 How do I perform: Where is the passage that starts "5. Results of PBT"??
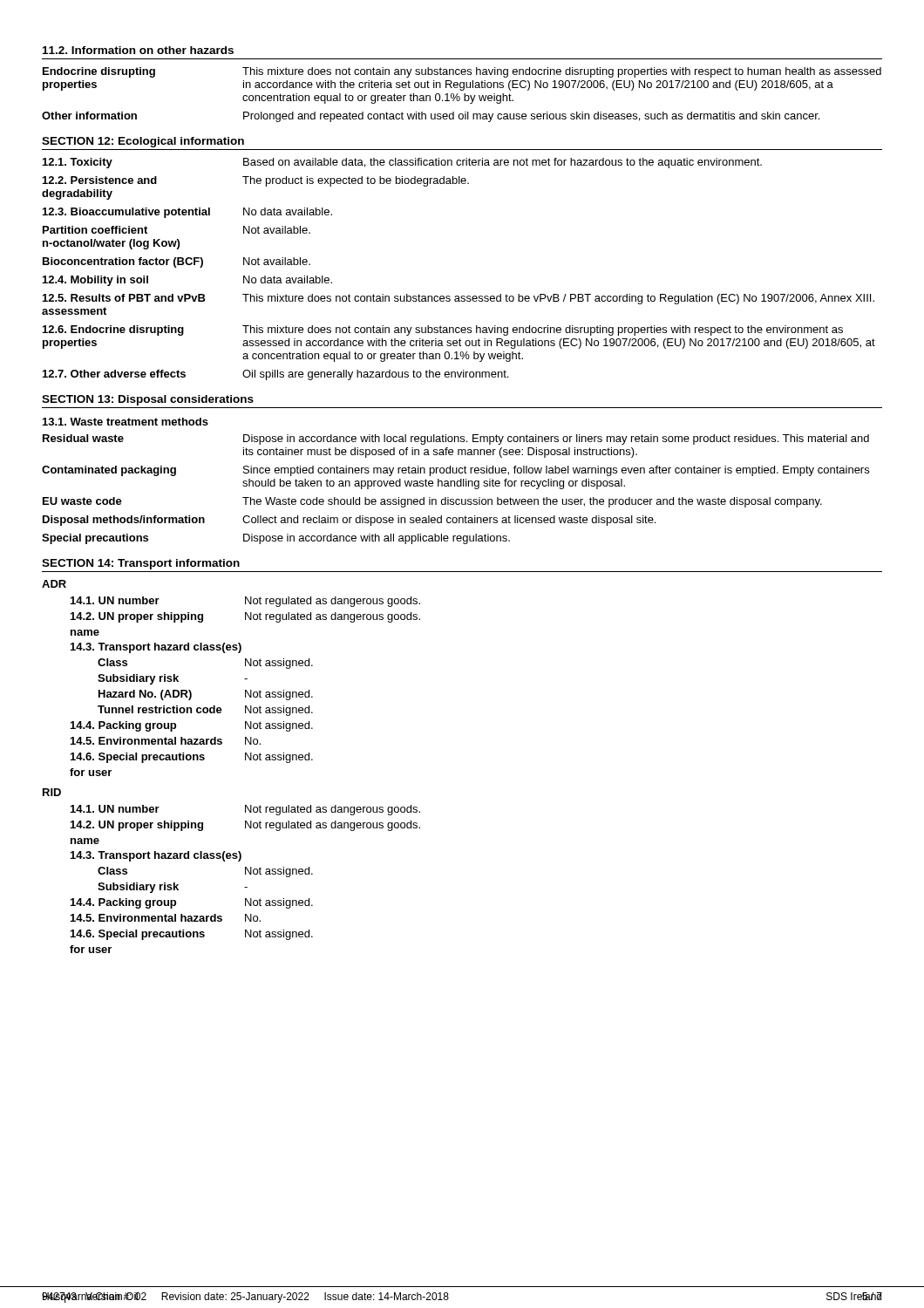click(462, 304)
